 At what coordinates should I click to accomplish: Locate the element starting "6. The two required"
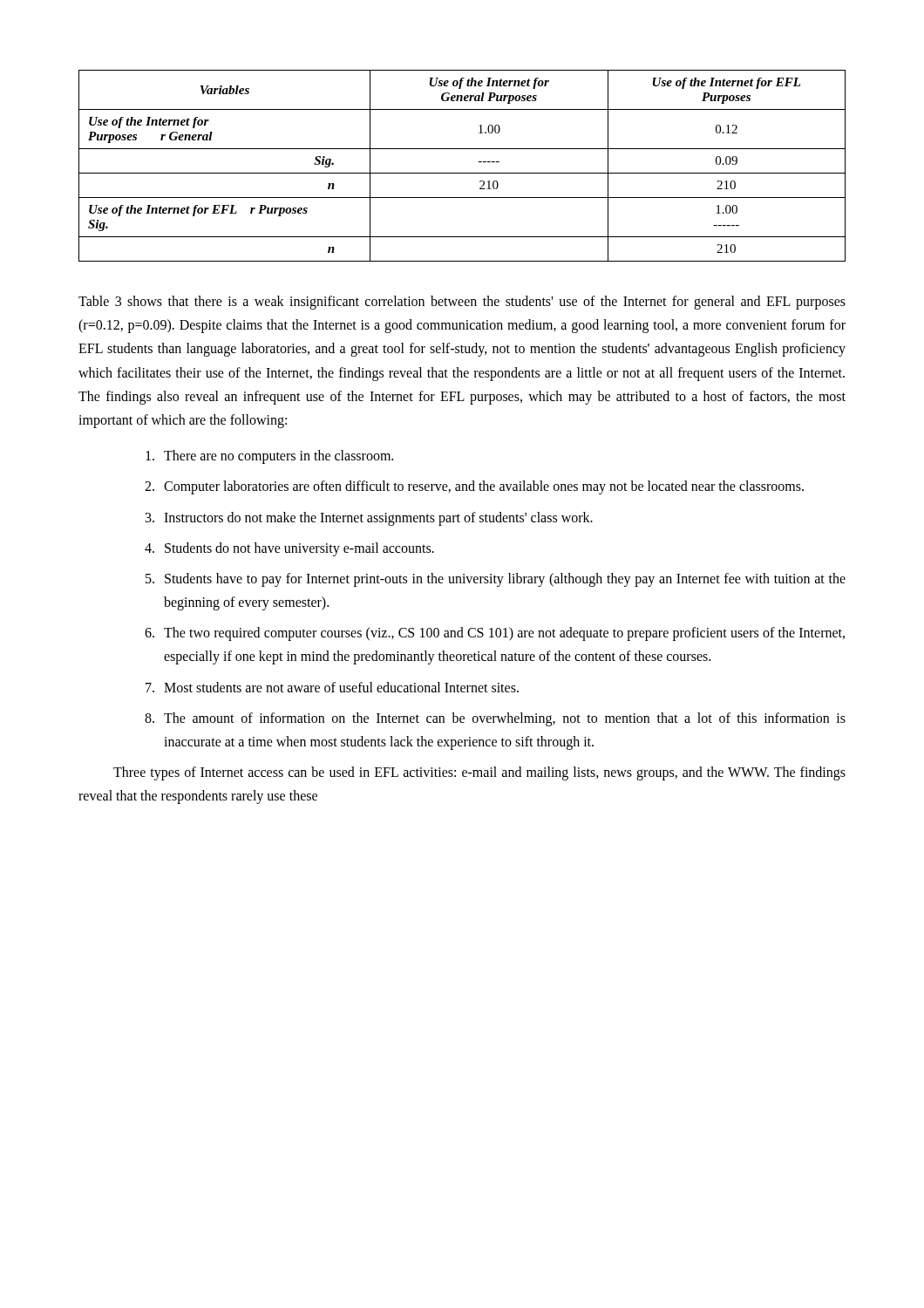pos(488,645)
